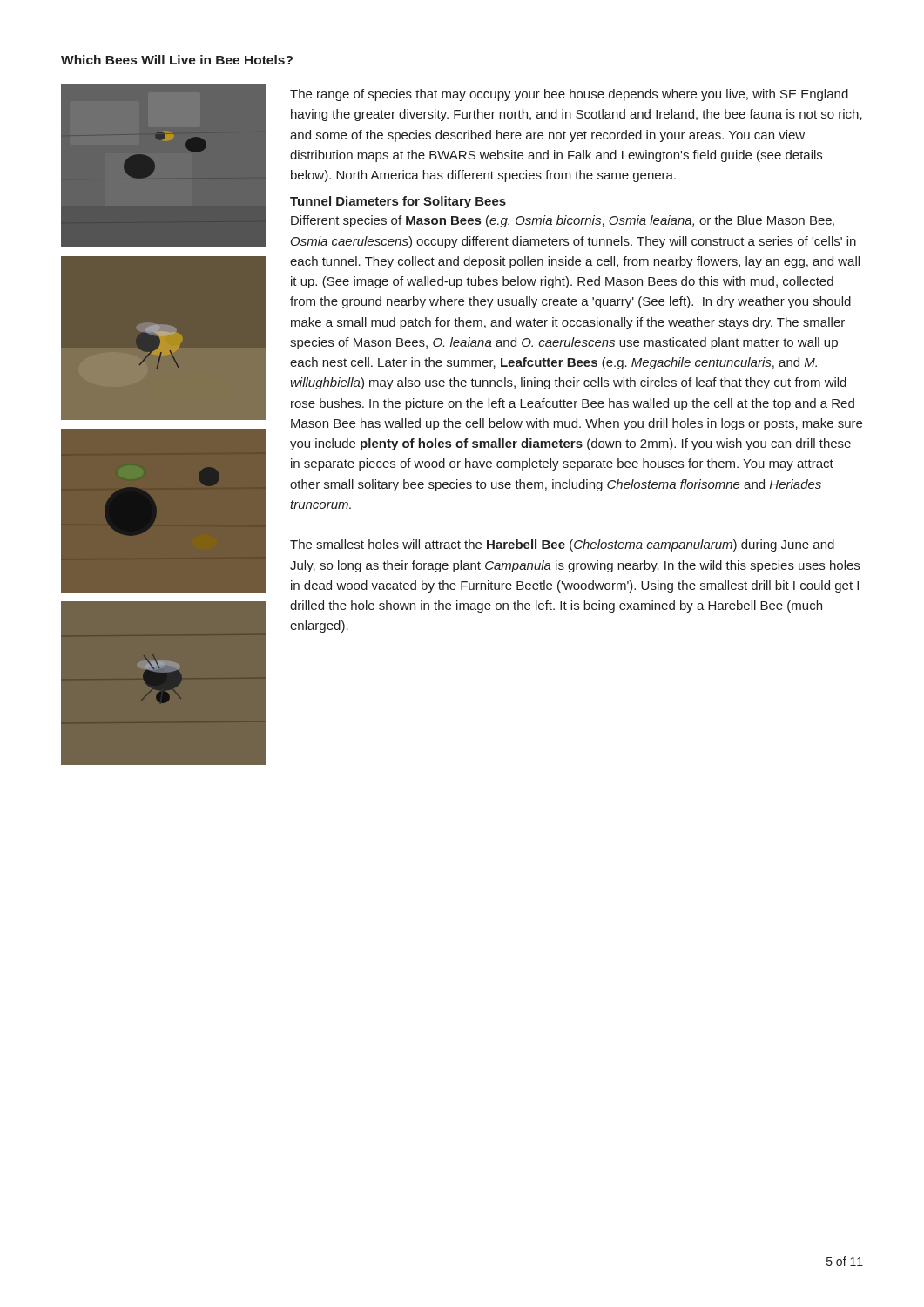Where is the passage that starts "Different species of"?

coord(576,423)
